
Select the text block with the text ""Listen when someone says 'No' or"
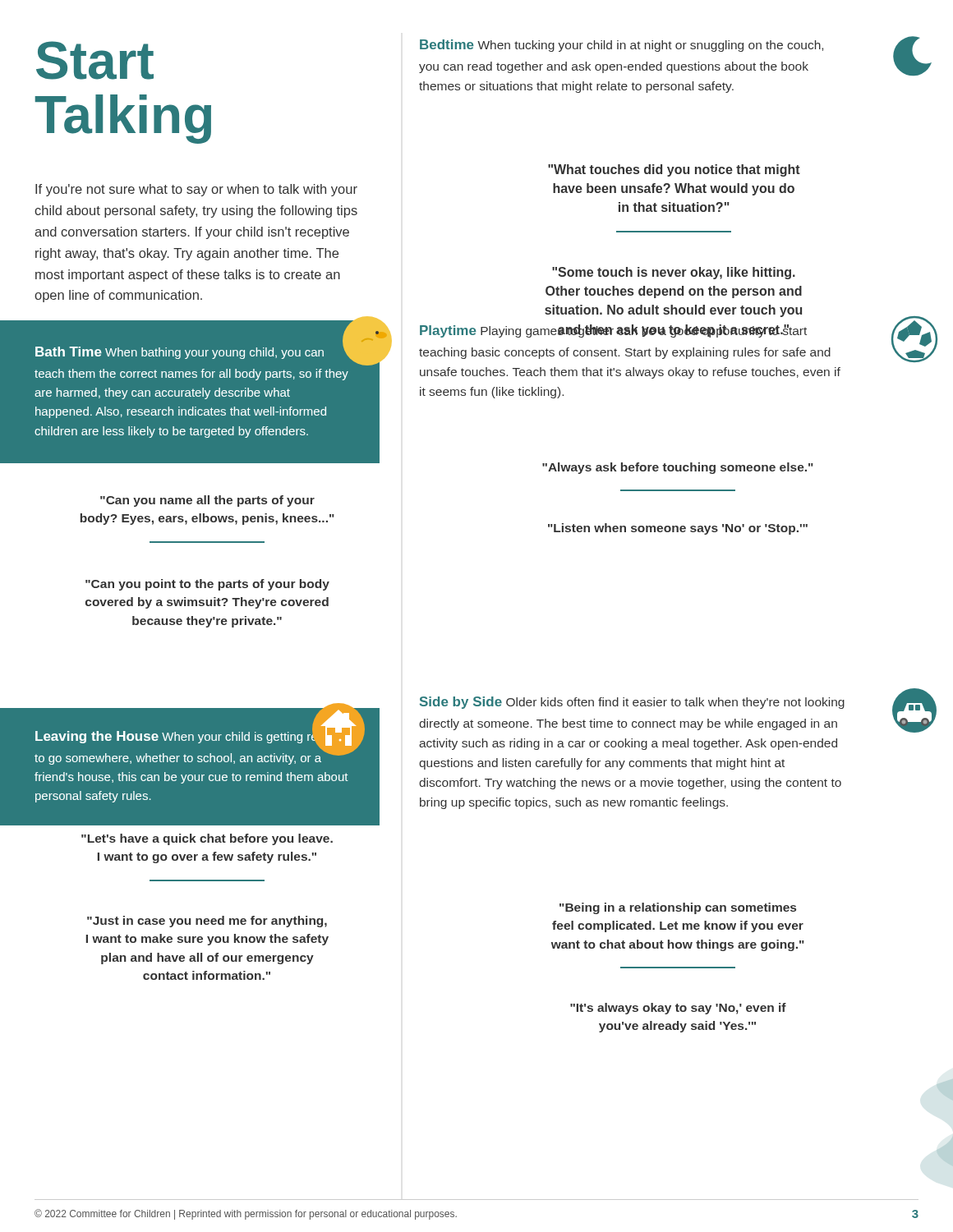678,528
